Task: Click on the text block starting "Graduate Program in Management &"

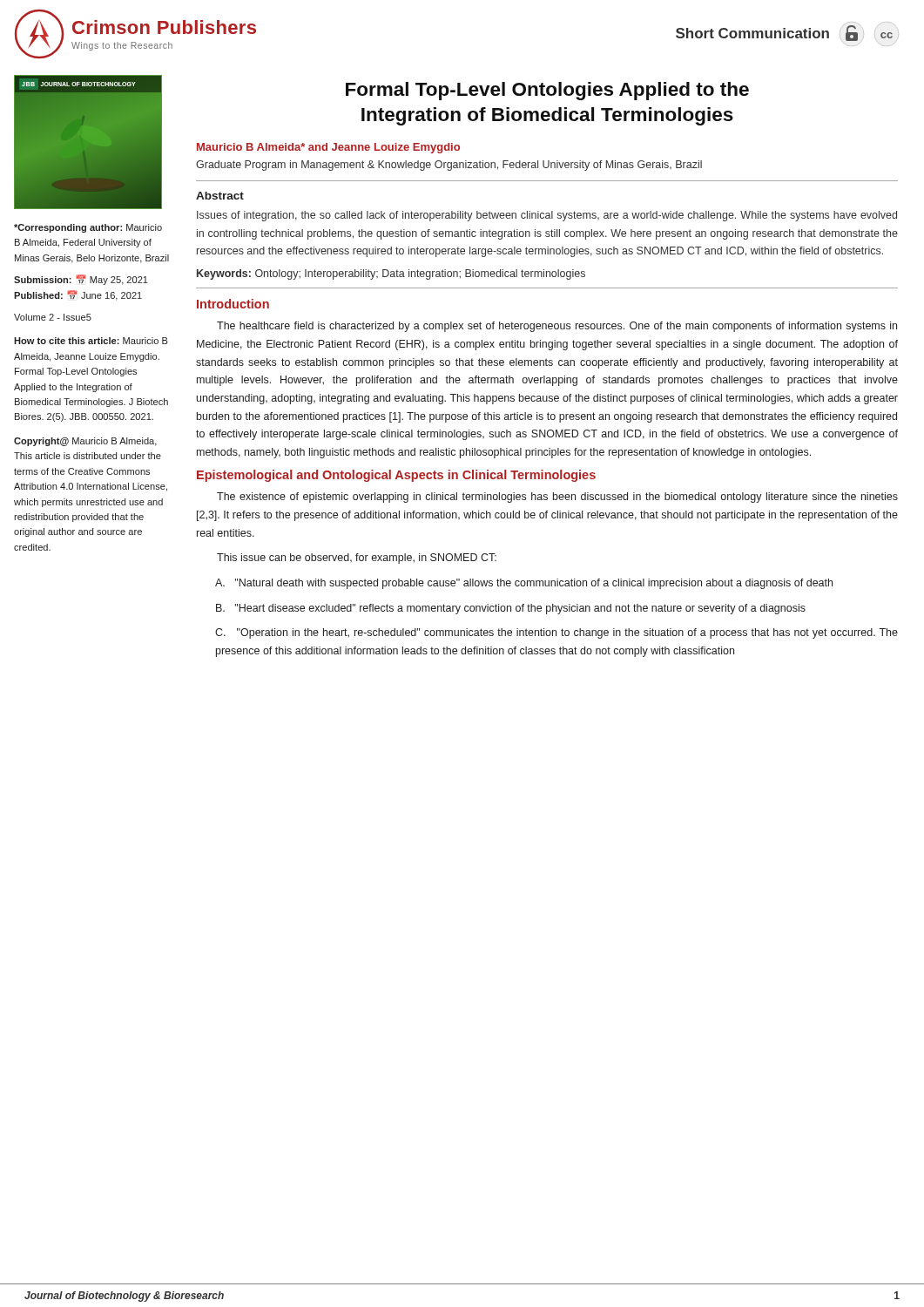Action: (x=449, y=164)
